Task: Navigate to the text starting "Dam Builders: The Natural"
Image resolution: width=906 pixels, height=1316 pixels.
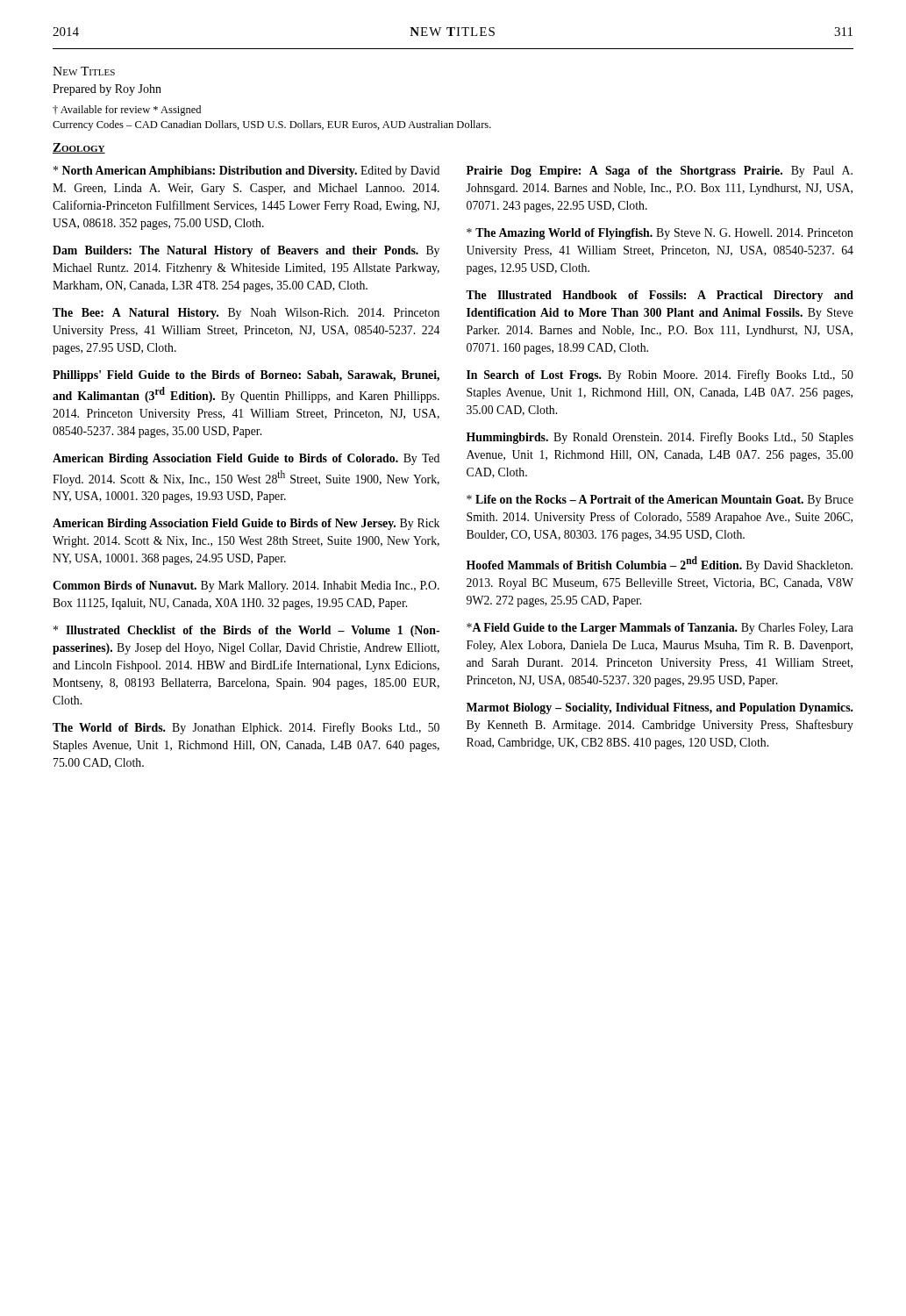Action: [x=246, y=268]
